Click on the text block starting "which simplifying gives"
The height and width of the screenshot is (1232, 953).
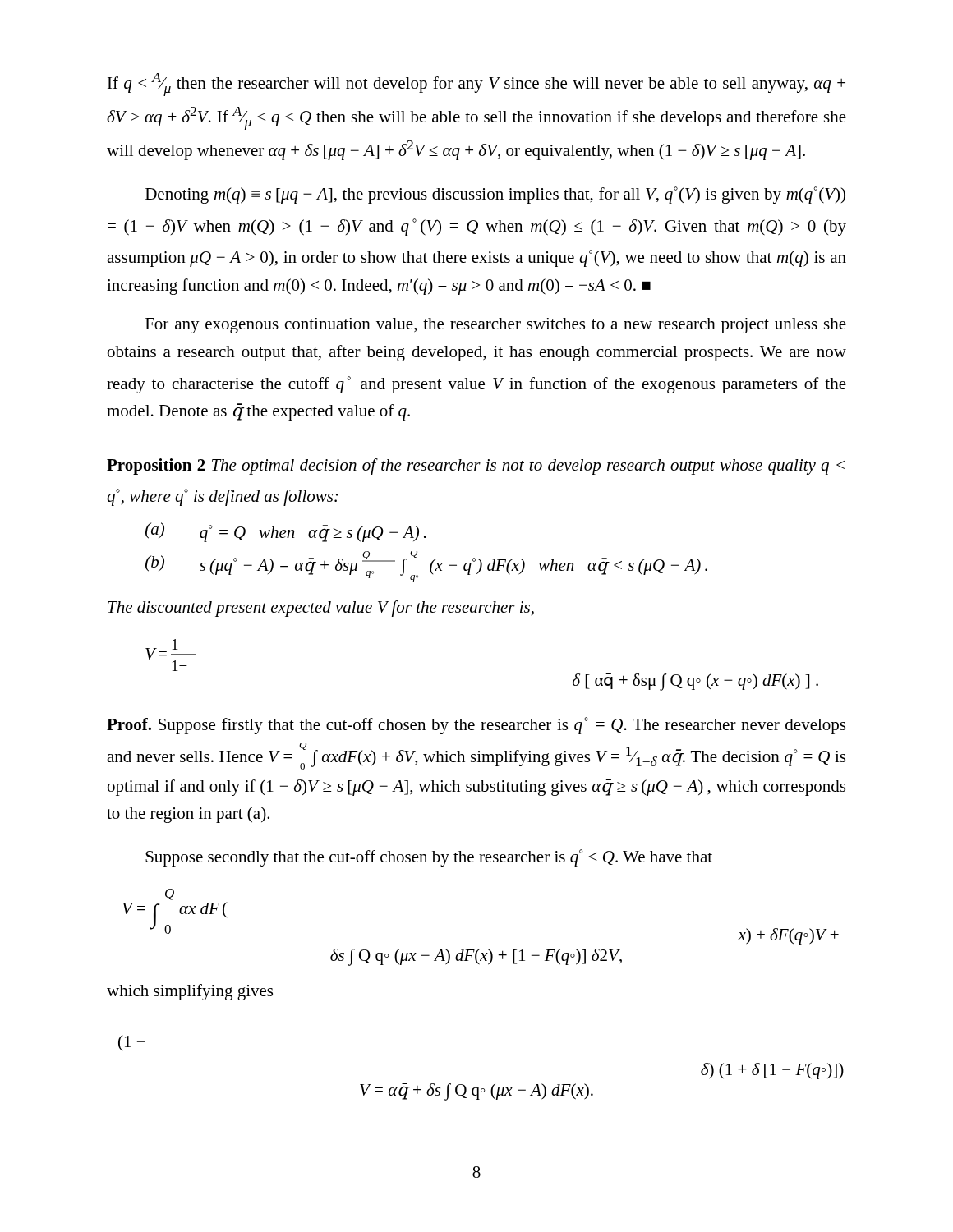[x=190, y=992]
